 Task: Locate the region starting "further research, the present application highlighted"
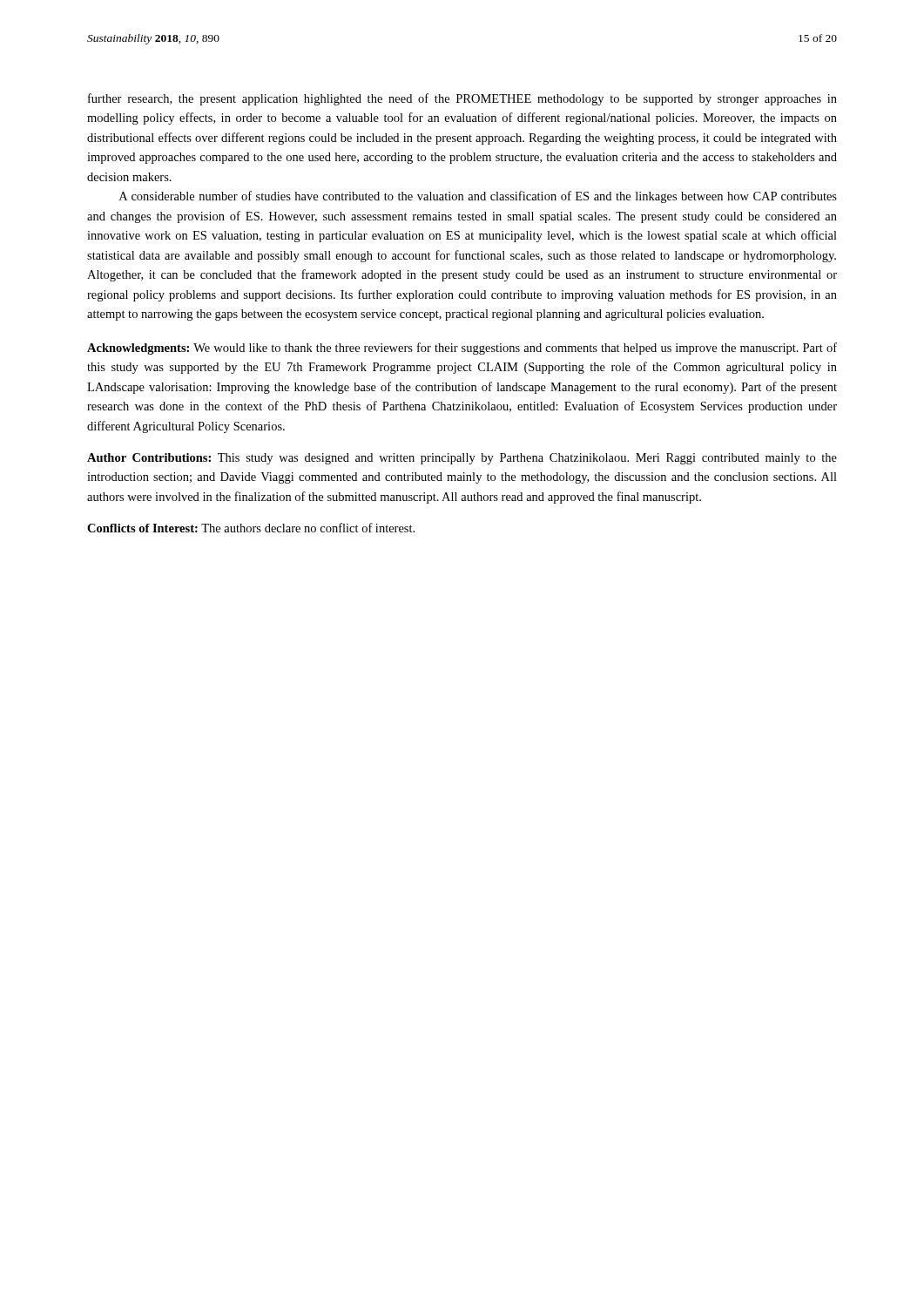462,138
